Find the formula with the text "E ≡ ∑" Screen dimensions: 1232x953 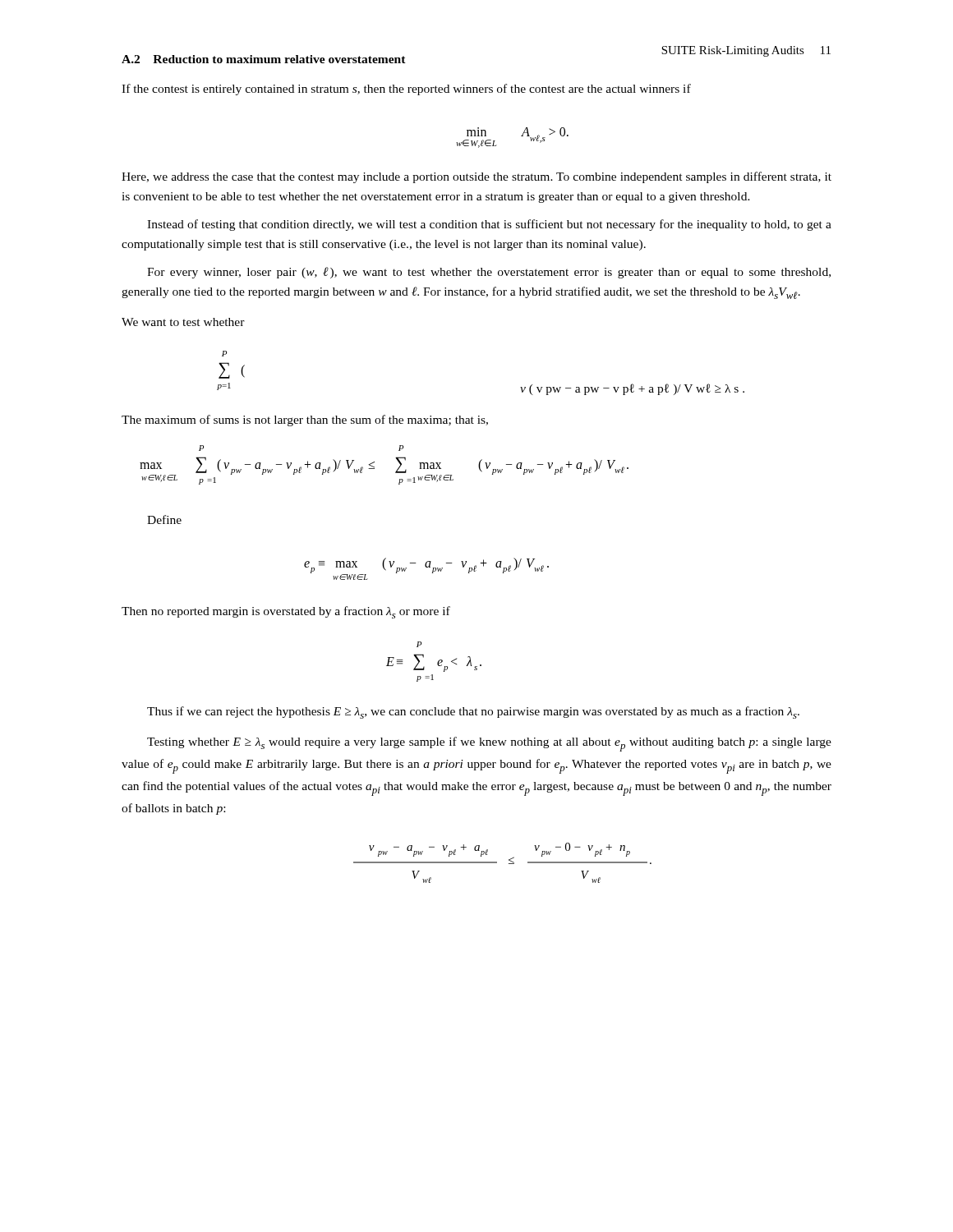pyautogui.click(x=476, y=659)
